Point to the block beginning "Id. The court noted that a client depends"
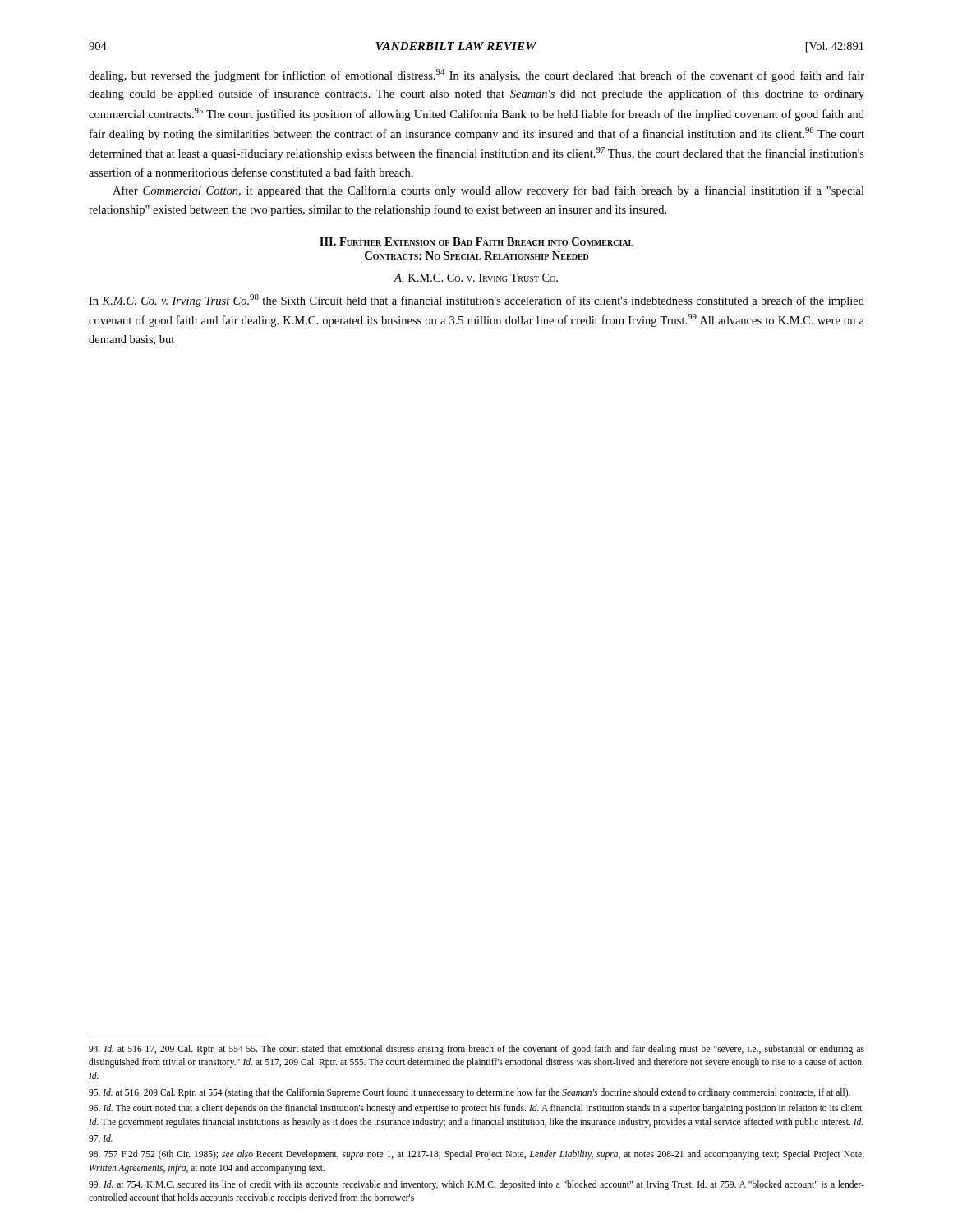 click(476, 1115)
